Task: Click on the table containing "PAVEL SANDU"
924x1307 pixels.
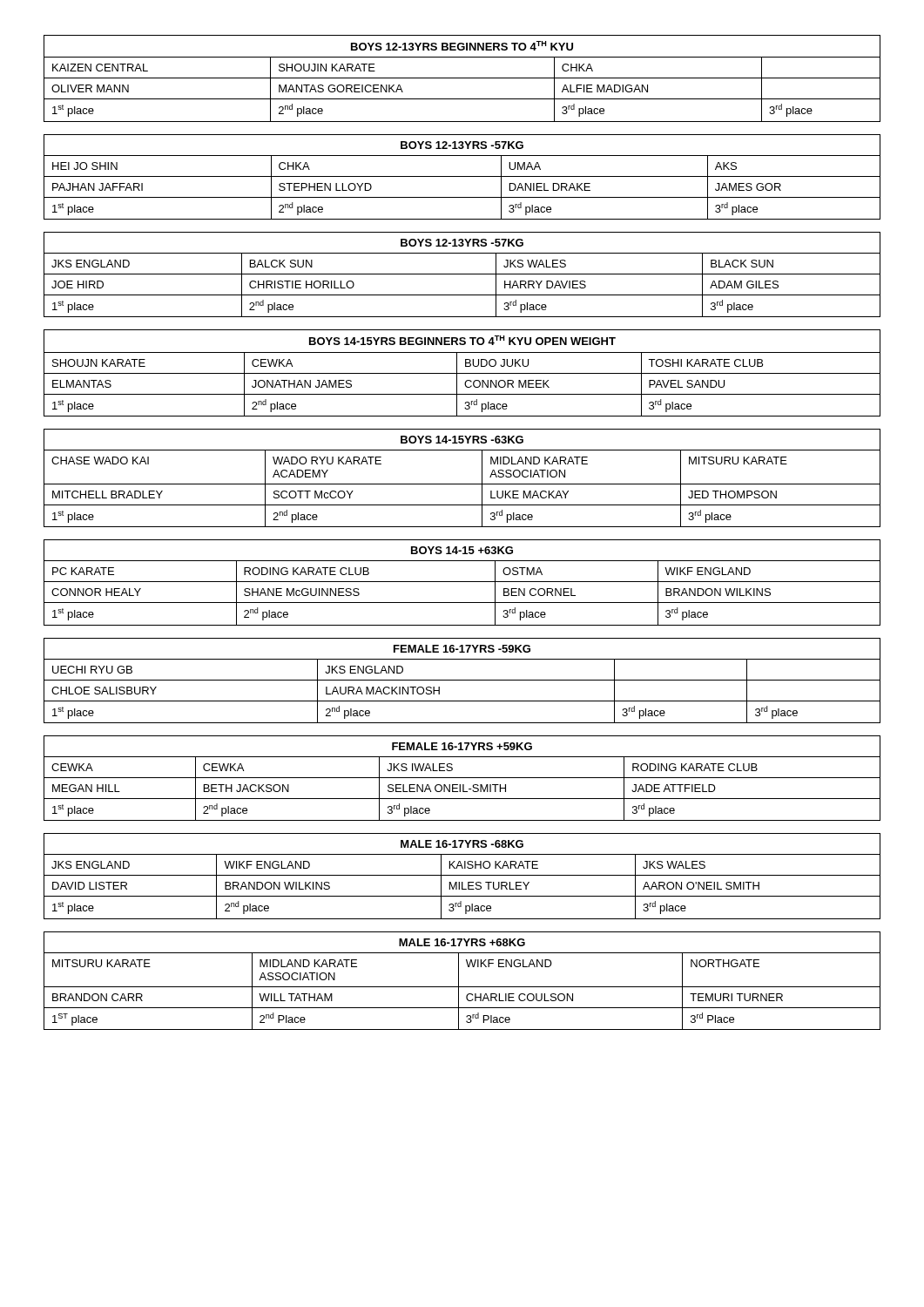Action: click(x=462, y=373)
